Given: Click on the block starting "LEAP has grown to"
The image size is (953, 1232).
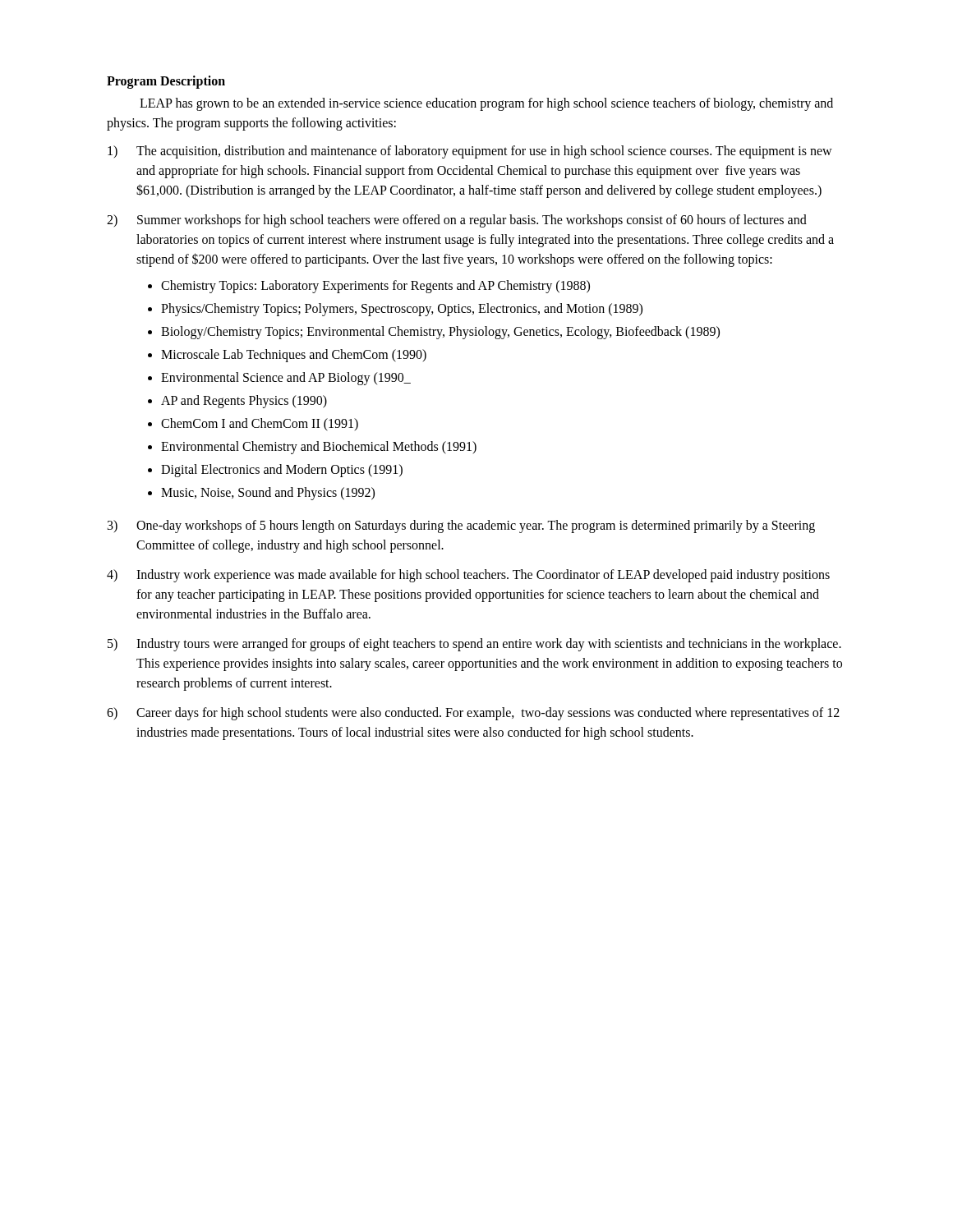Looking at the screenshot, I should [470, 113].
